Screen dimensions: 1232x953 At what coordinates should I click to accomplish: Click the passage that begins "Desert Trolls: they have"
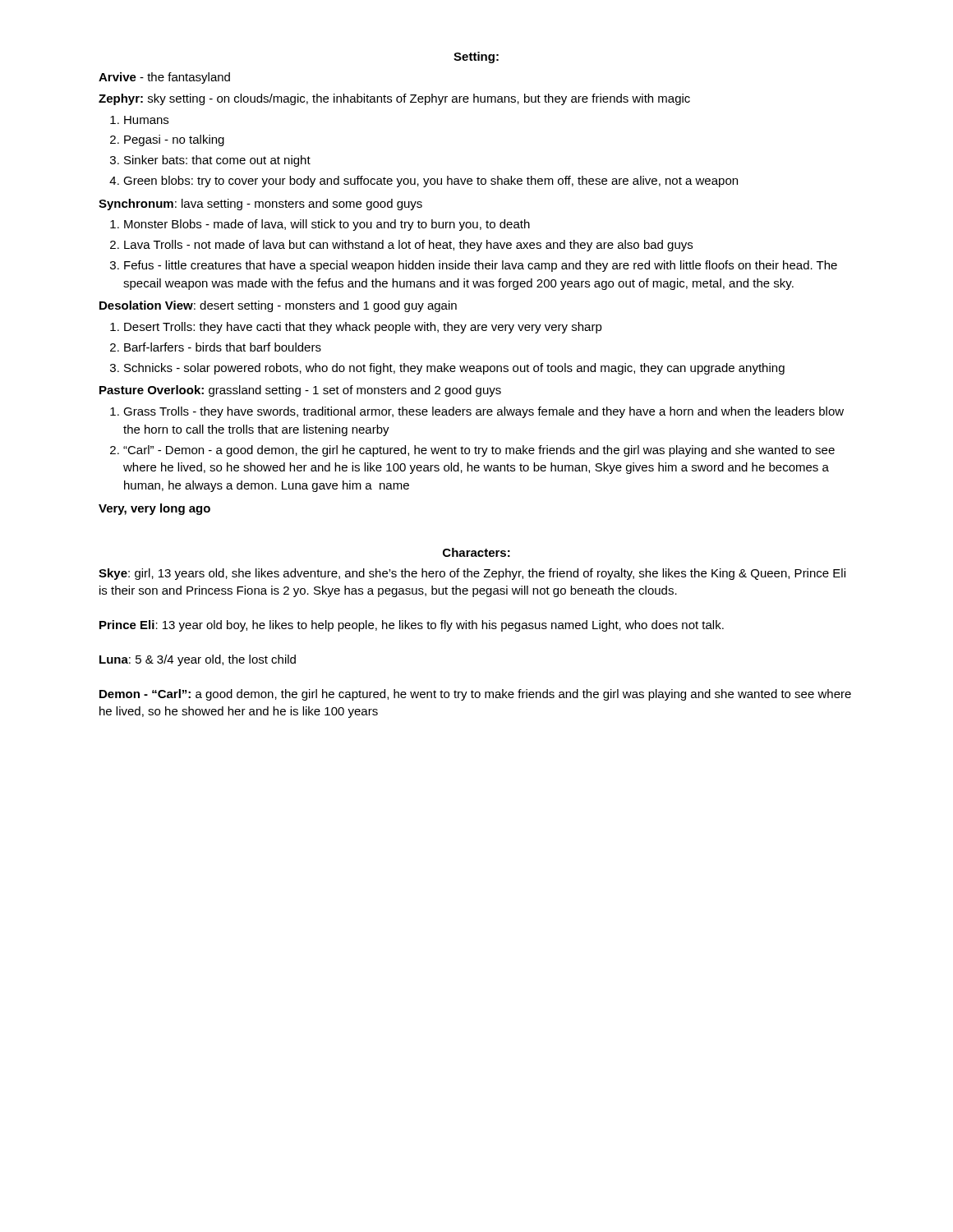tap(489, 327)
